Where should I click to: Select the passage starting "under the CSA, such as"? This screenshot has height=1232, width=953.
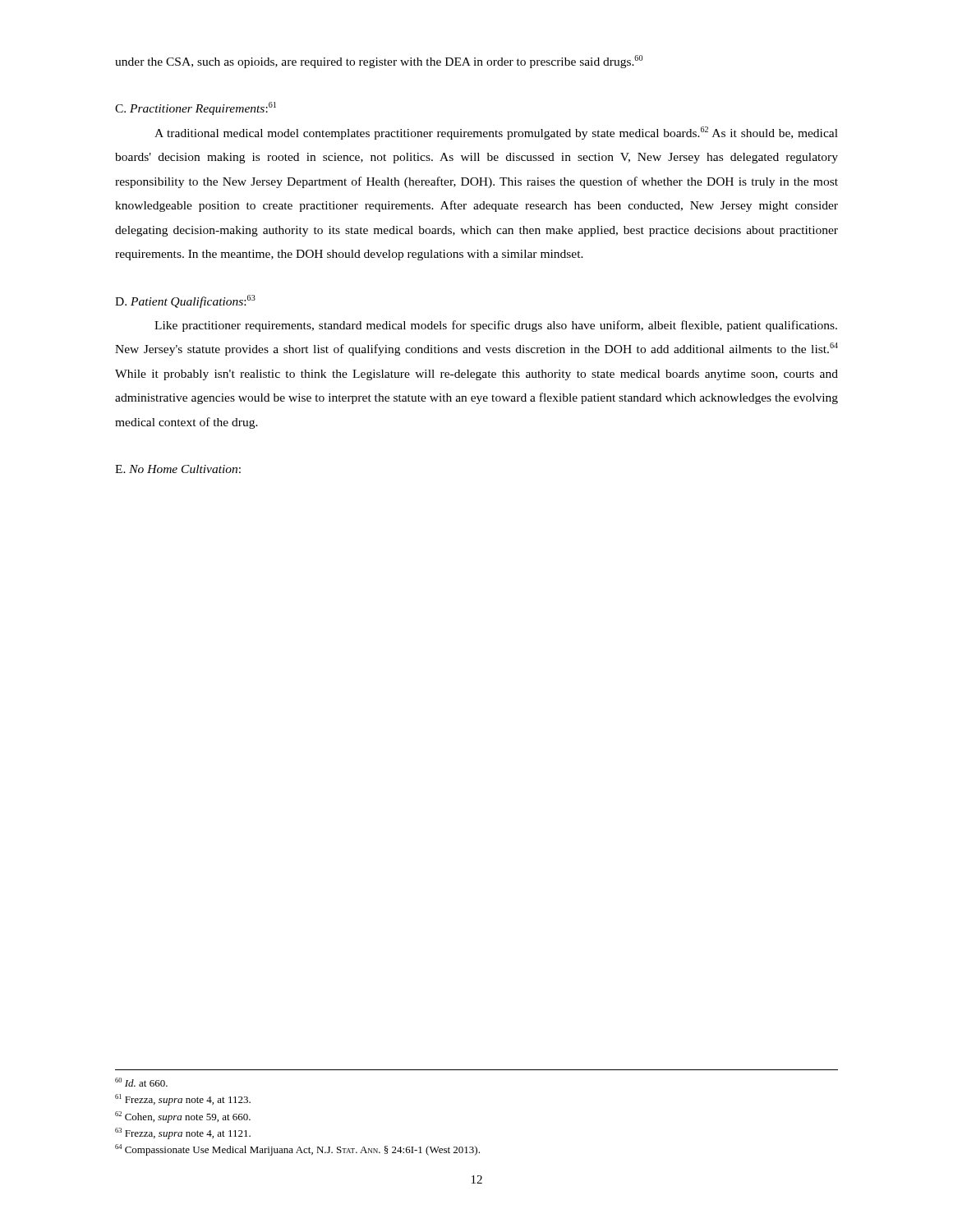point(379,61)
